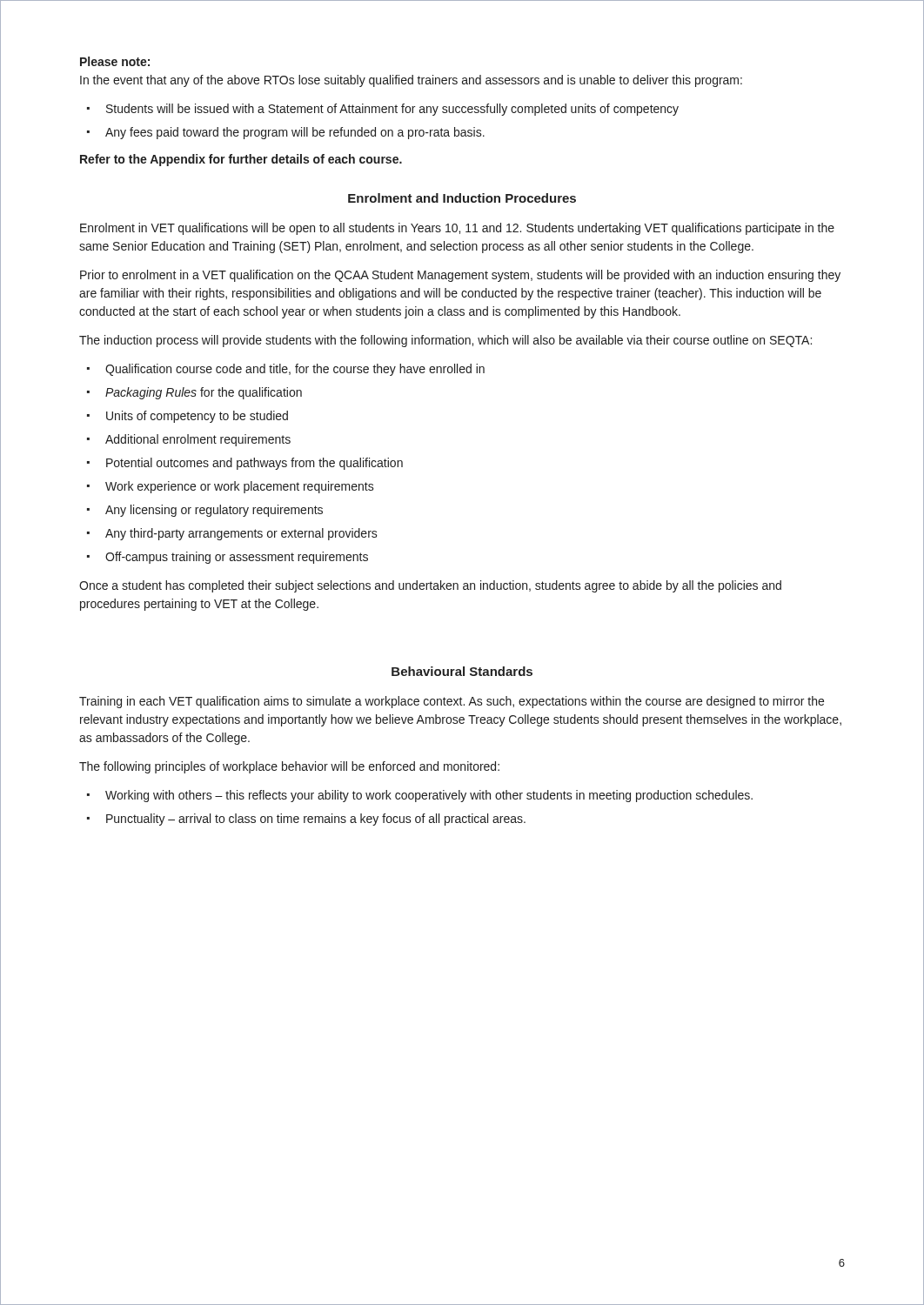Select the section header with the text "Enrolment and Induction Procedures"

[x=462, y=198]
